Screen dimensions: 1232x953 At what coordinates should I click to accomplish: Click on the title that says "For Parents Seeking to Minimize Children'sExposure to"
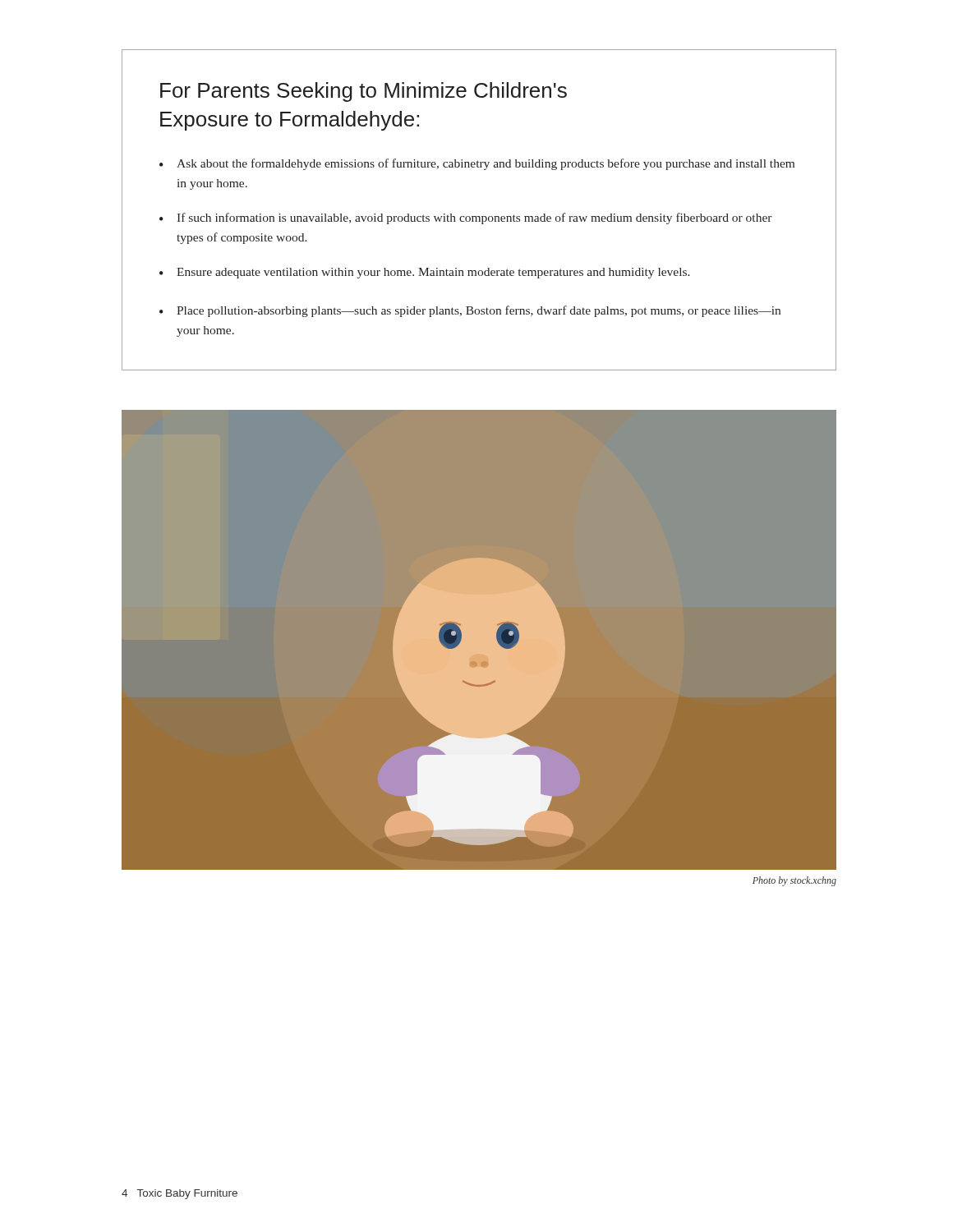479,208
